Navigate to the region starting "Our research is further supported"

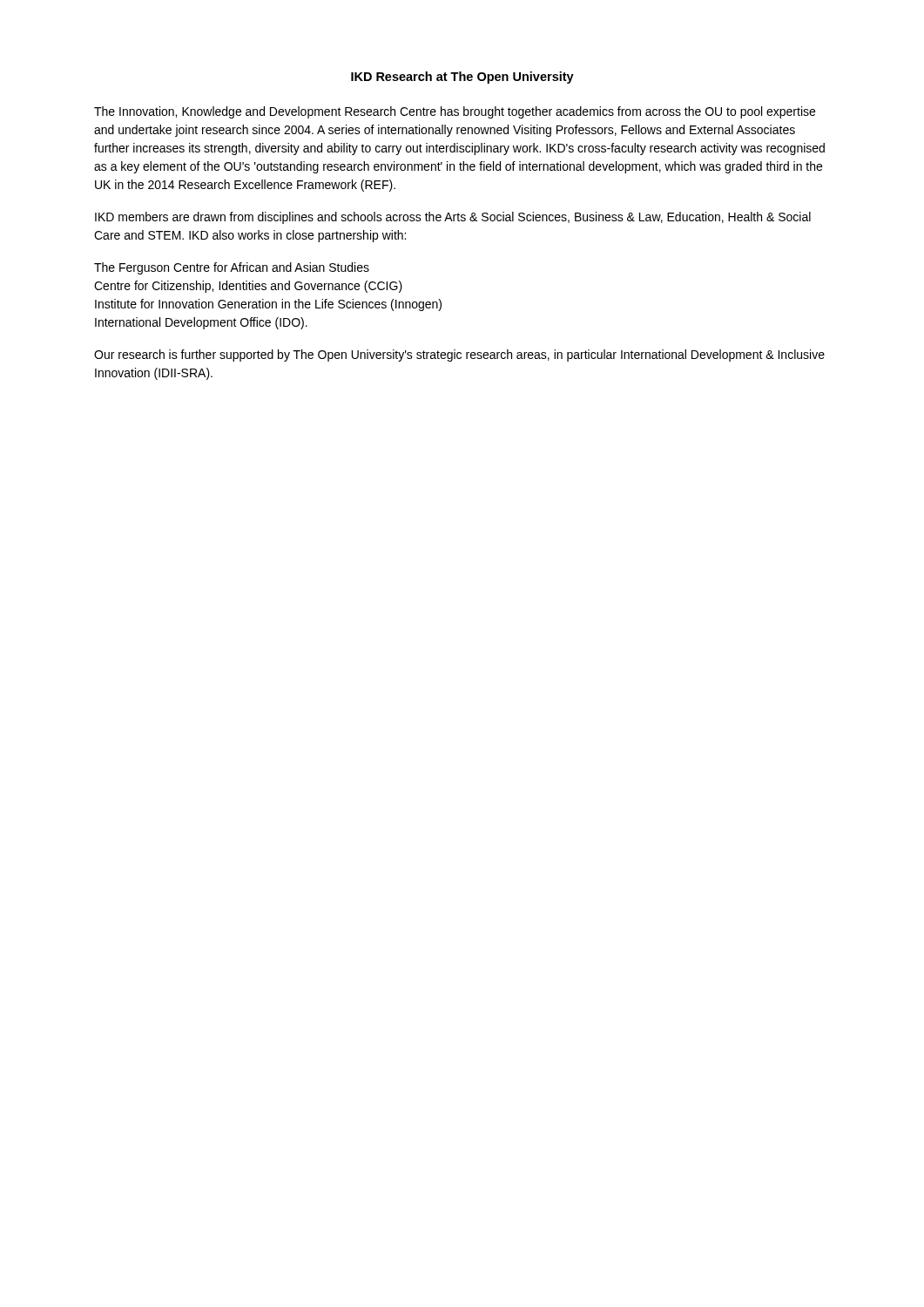(459, 364)
